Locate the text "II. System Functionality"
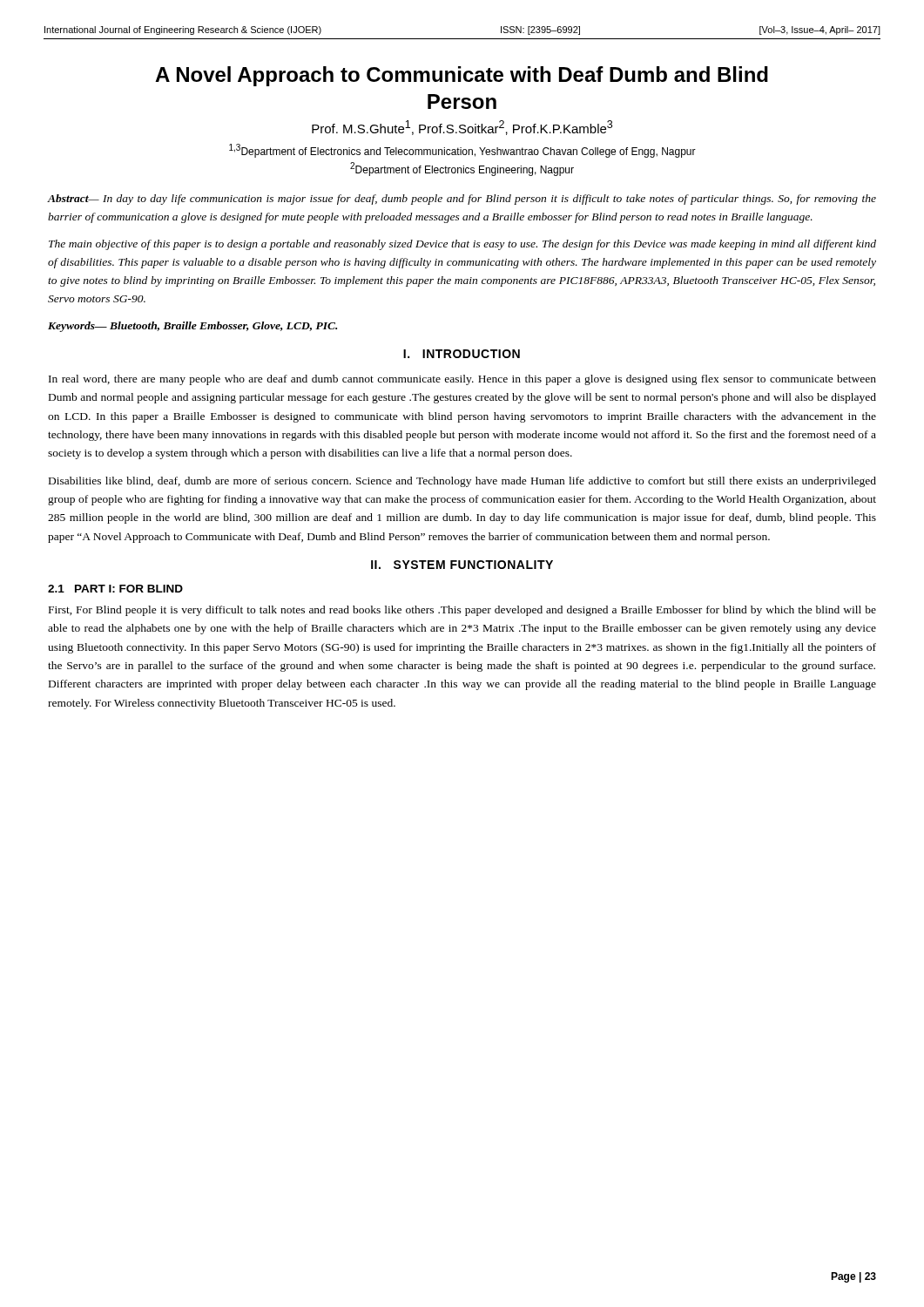 click(x=462, y=565)
